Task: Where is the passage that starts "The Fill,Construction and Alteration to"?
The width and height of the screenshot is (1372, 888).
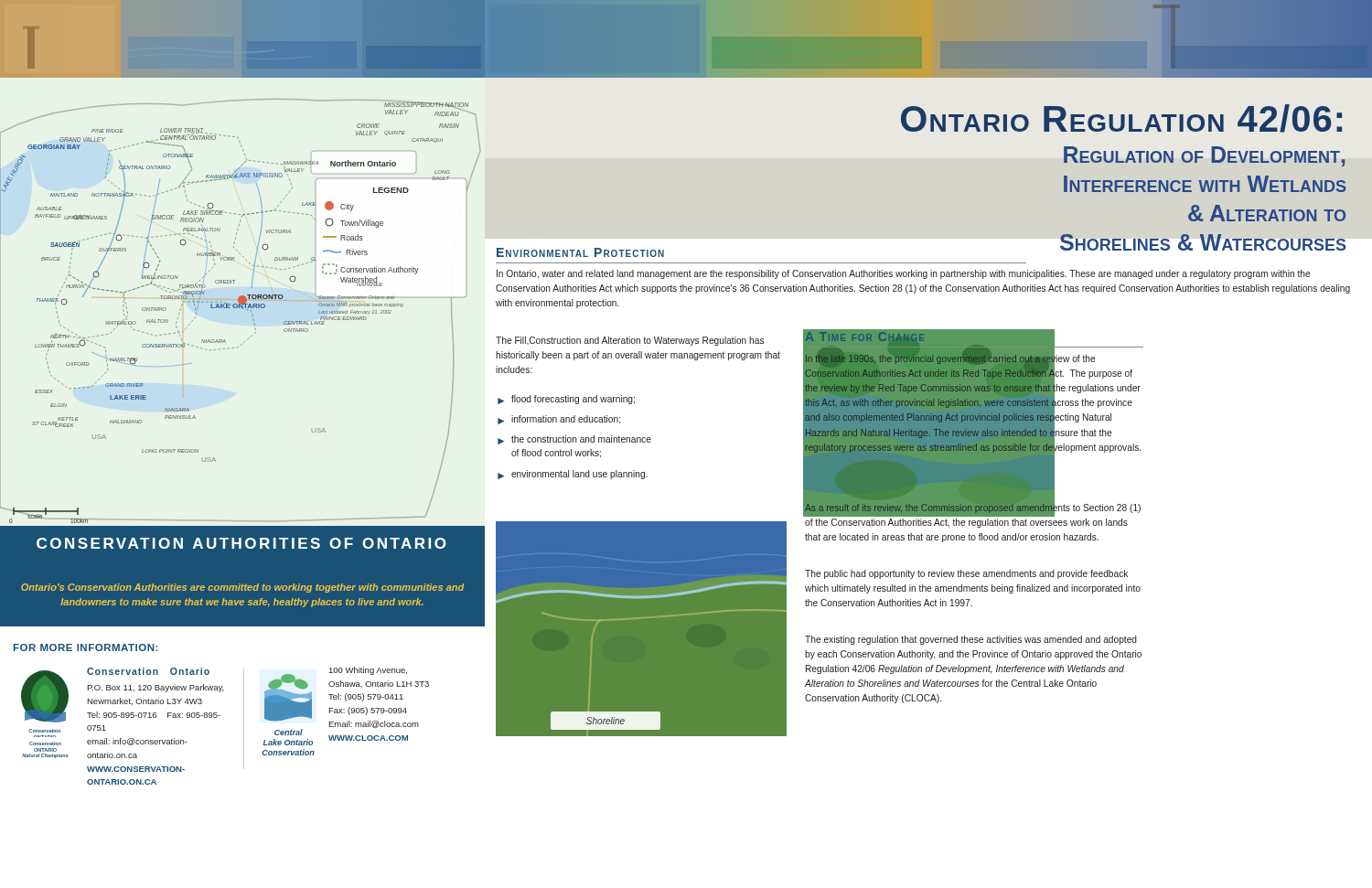Action: coord(638,355)
